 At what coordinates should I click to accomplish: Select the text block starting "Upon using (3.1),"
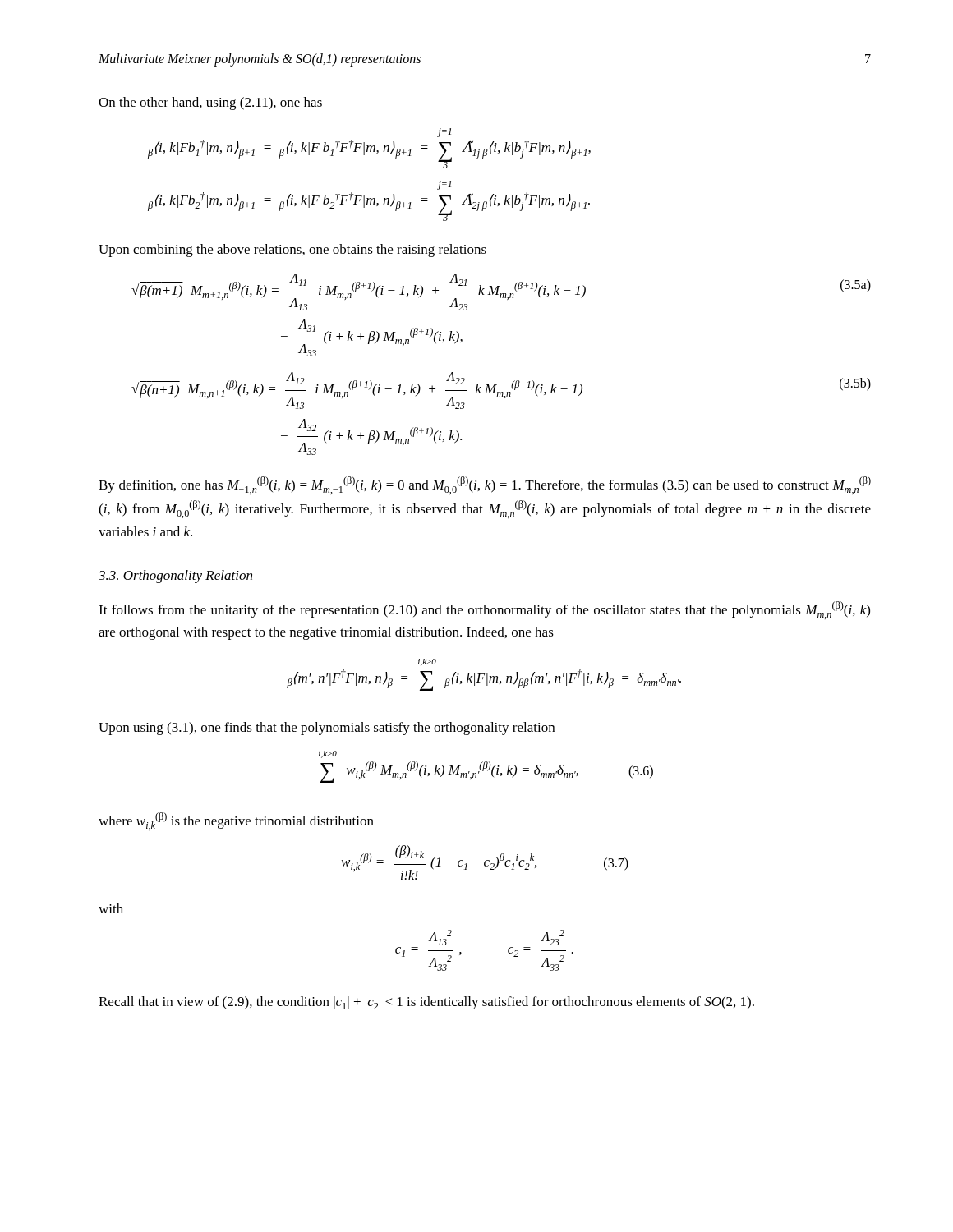click(x=327, y=727)
